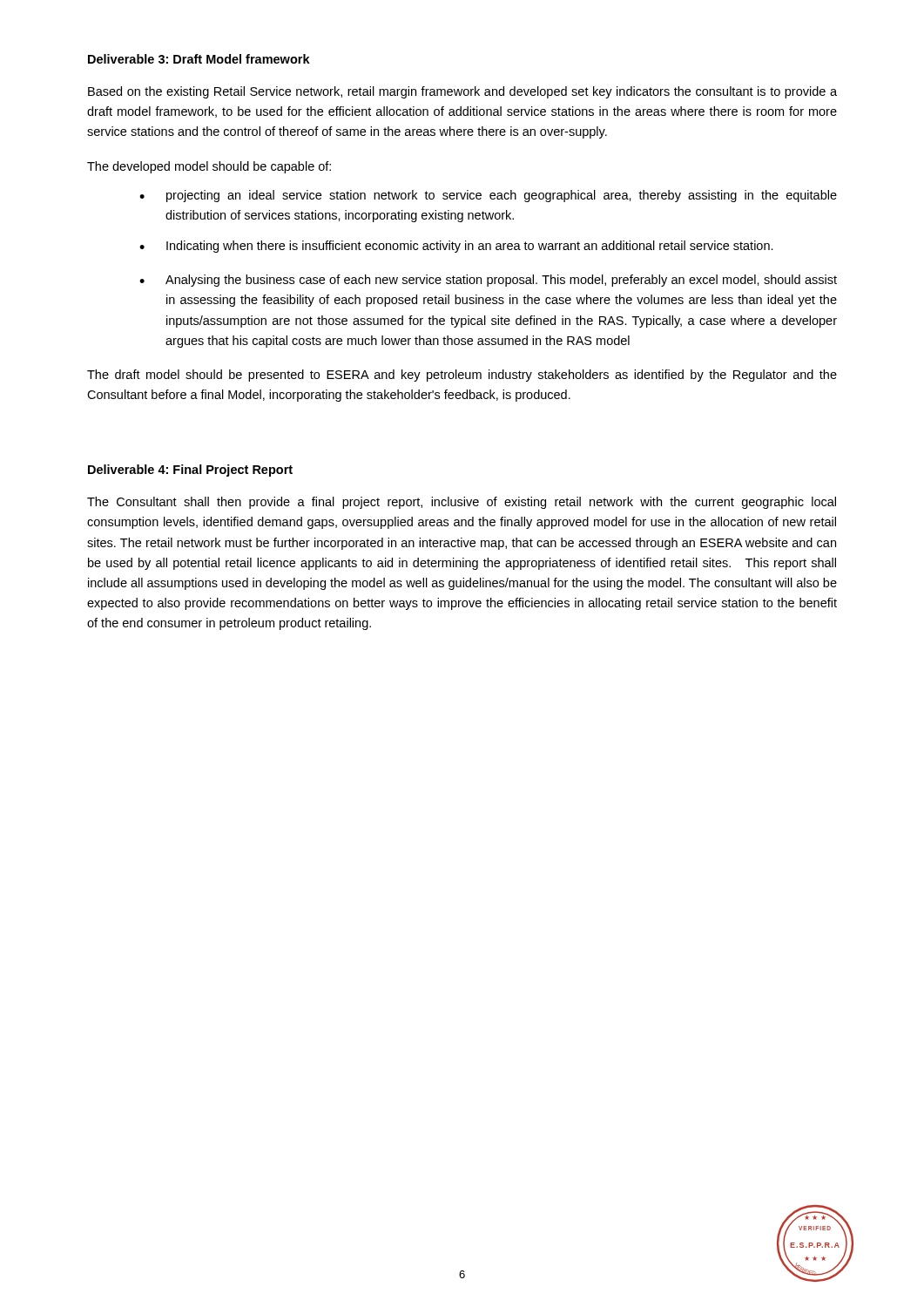Image resolution: width=924 pixels, height=1307 pixels.
Task: Point to the text block starting "Deliverable 3: Draft Model"
Action: click(x=198, y=59)
